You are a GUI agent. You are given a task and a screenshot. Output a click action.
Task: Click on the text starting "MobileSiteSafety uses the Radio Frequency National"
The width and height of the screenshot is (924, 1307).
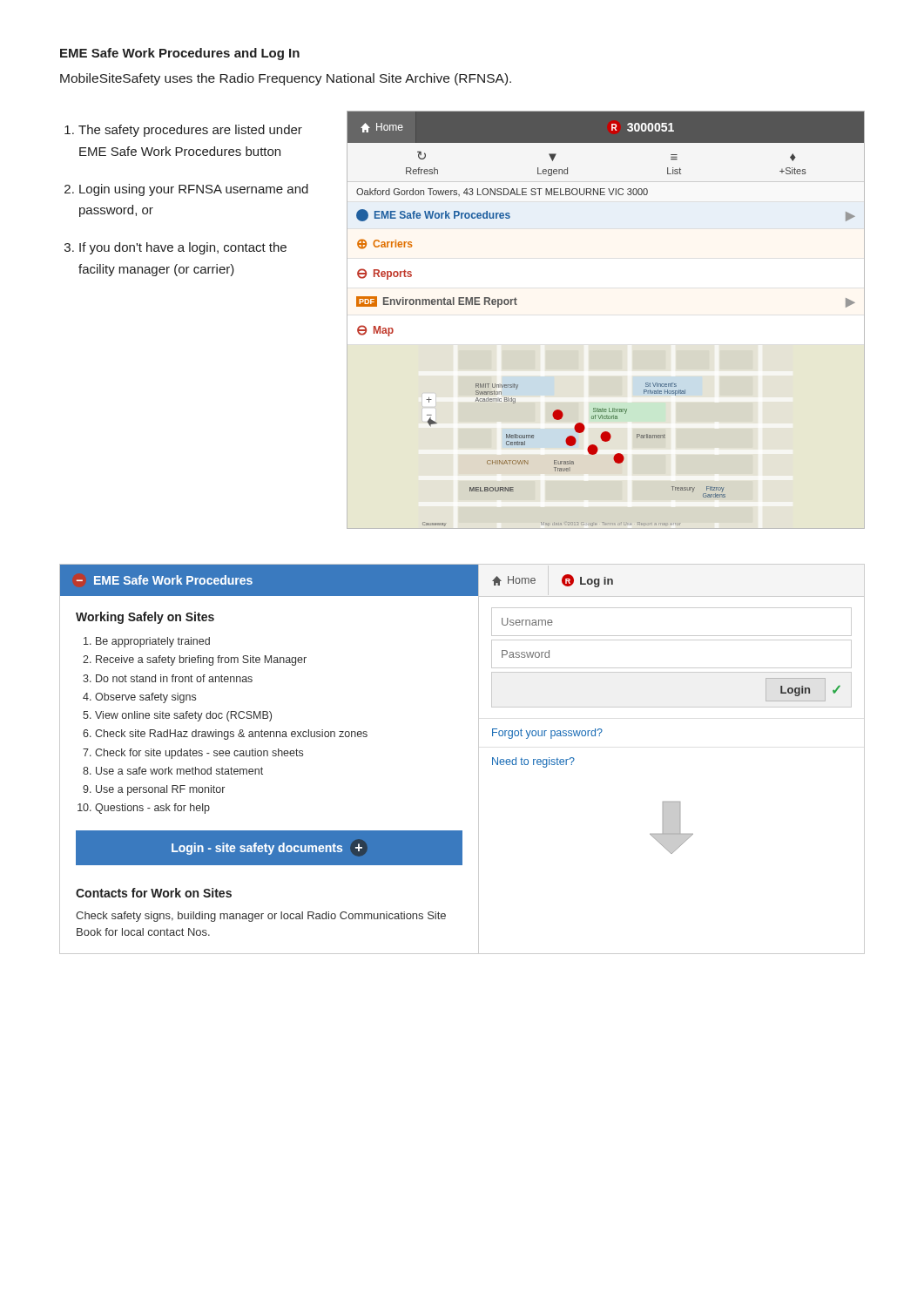tap(286, 78)
